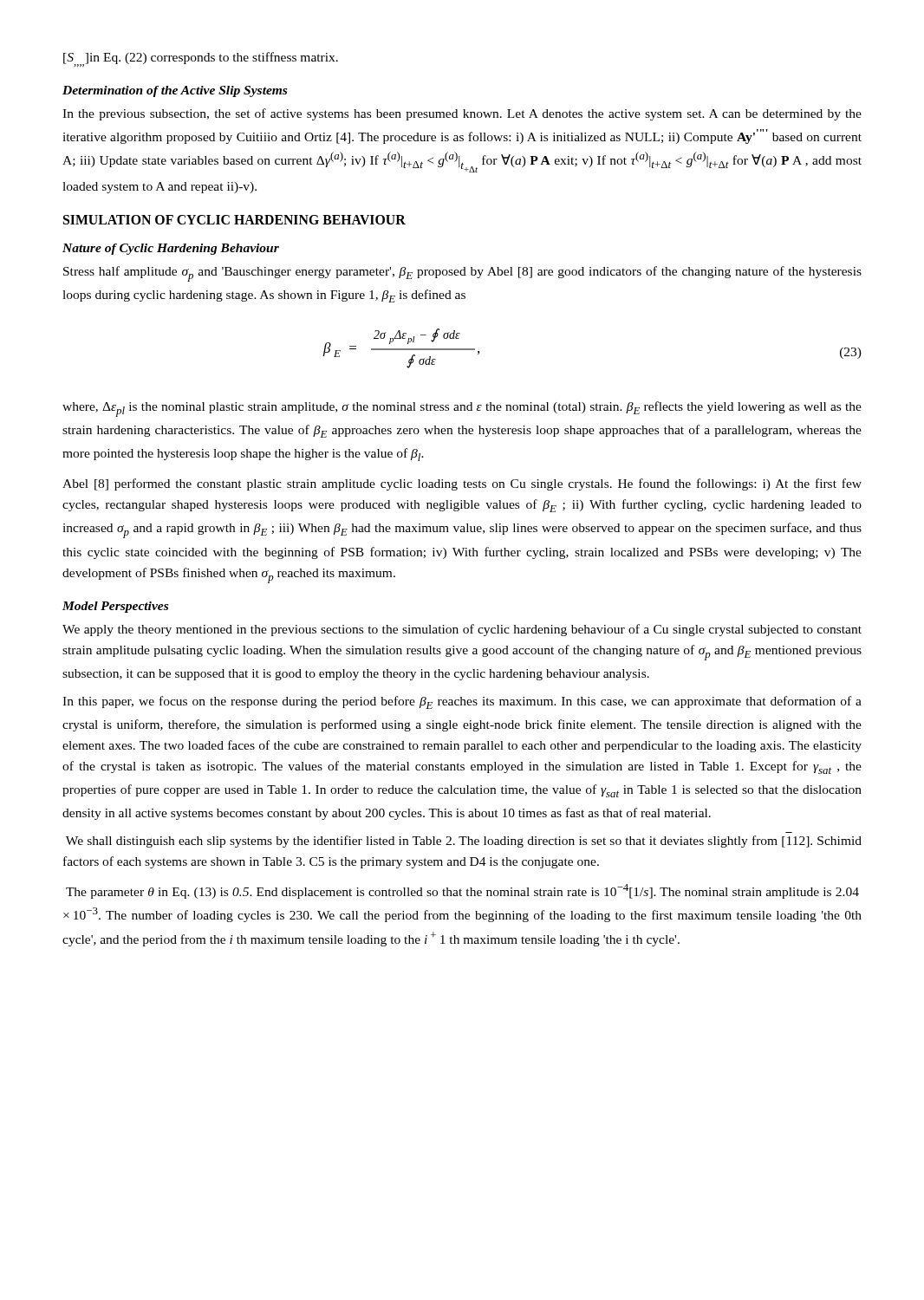Point to "Nature of Cyclic Hardening Behaviour"
The image size is (924, 1300).
pyautogui.click(x=171, y=247)
